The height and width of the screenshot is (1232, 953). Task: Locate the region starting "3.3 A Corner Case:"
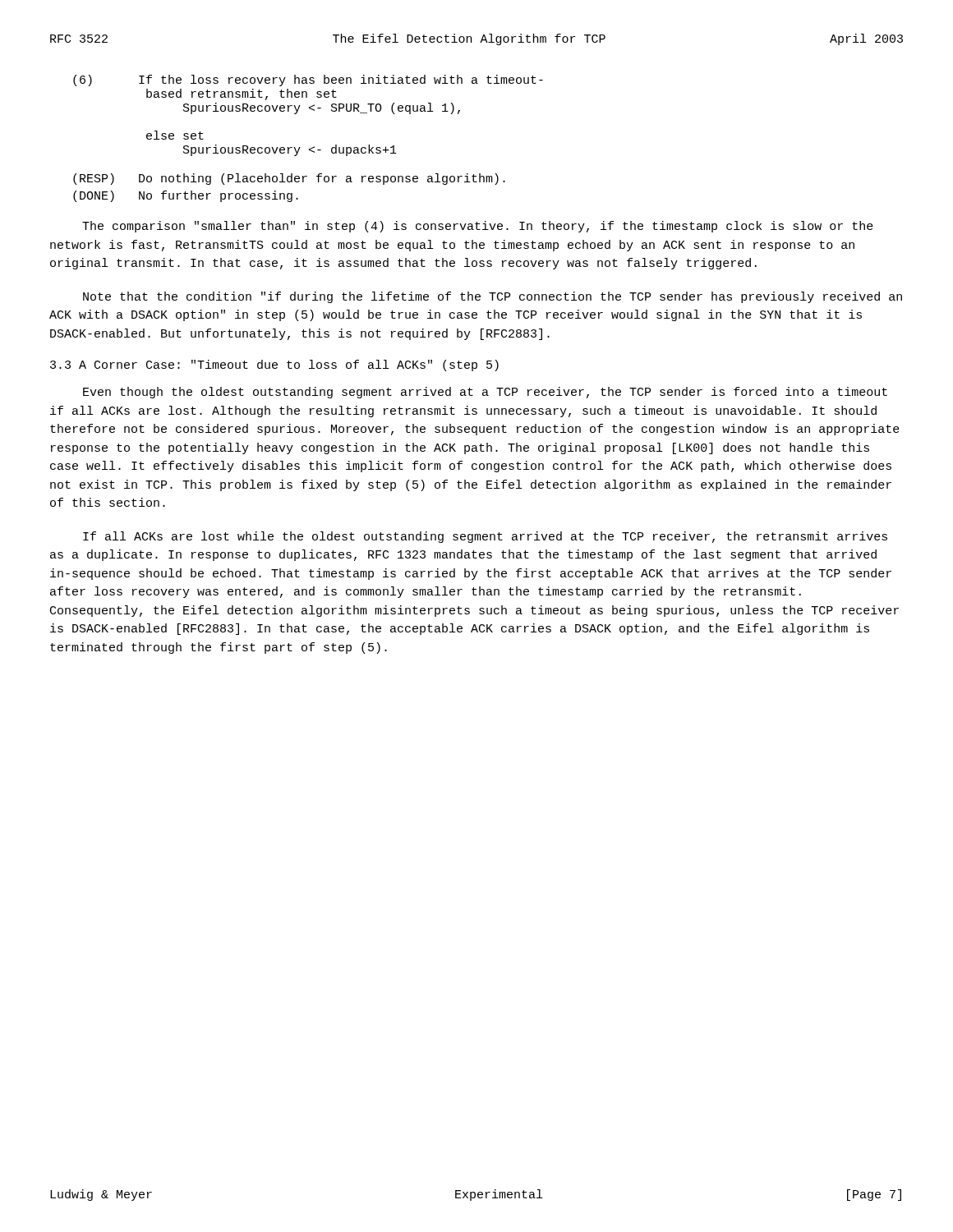[275, 366]
